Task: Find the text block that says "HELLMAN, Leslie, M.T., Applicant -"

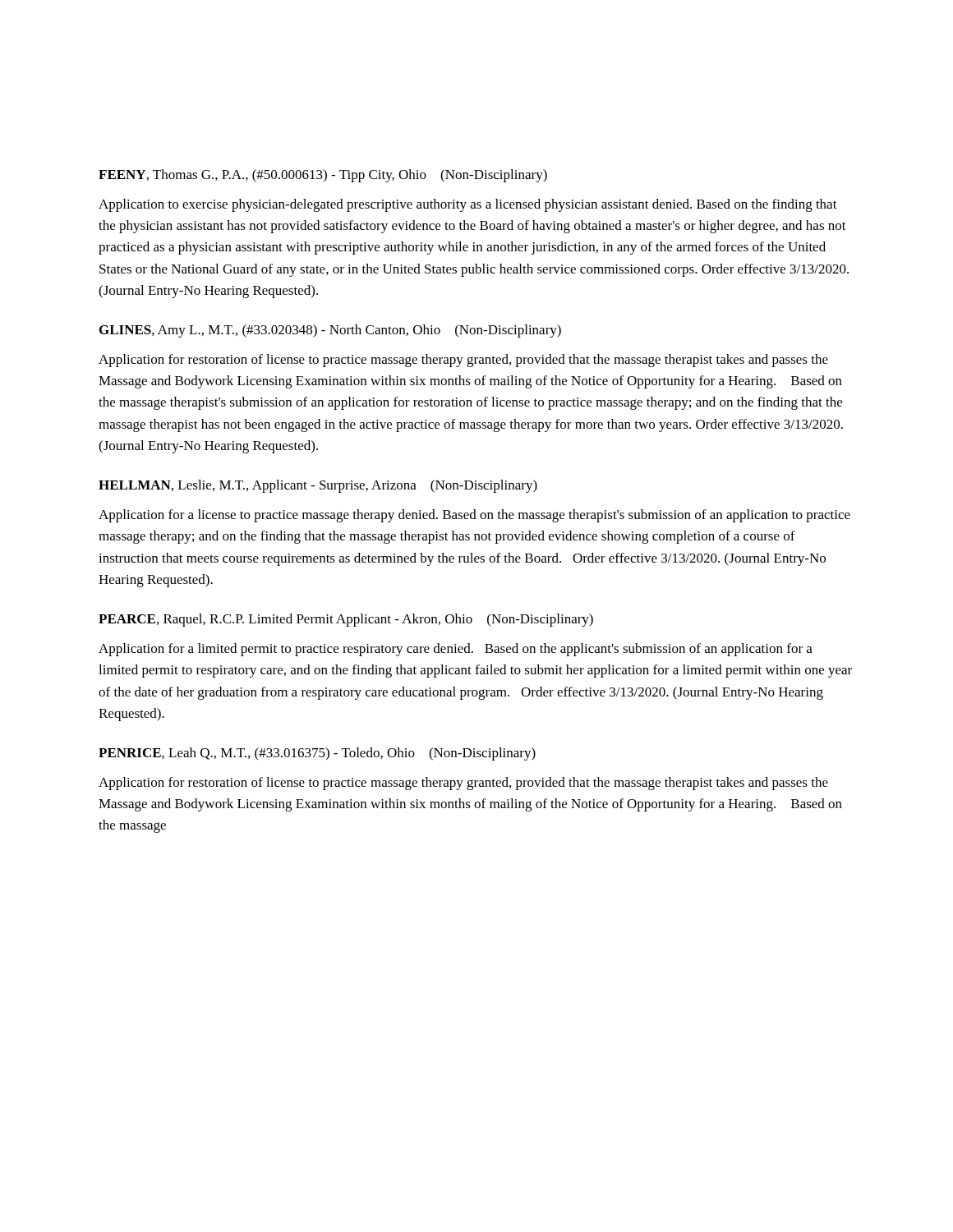Action: (x=318, y=485)
